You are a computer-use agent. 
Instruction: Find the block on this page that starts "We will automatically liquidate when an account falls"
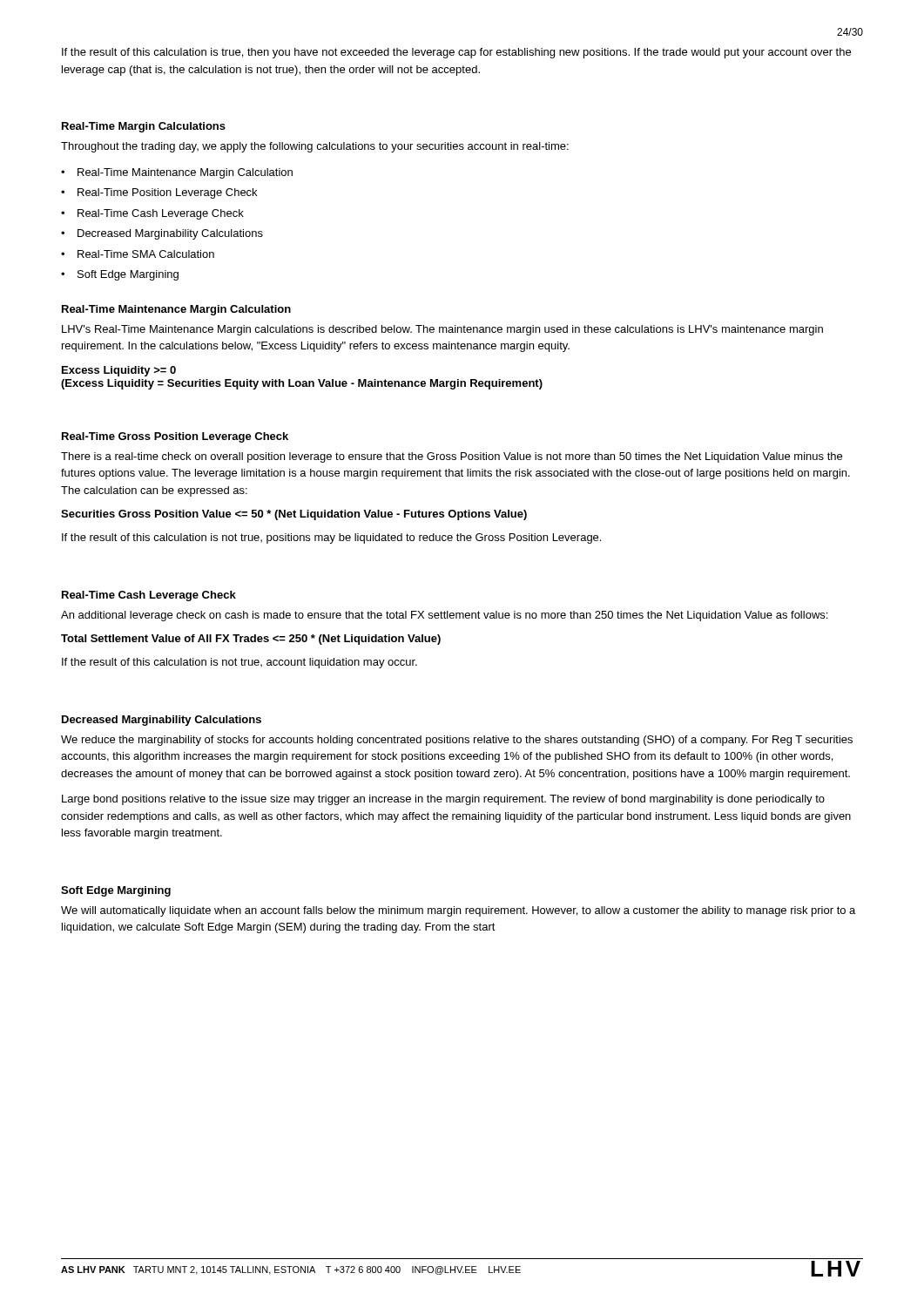pyautogui.click(x=462, y=918)
